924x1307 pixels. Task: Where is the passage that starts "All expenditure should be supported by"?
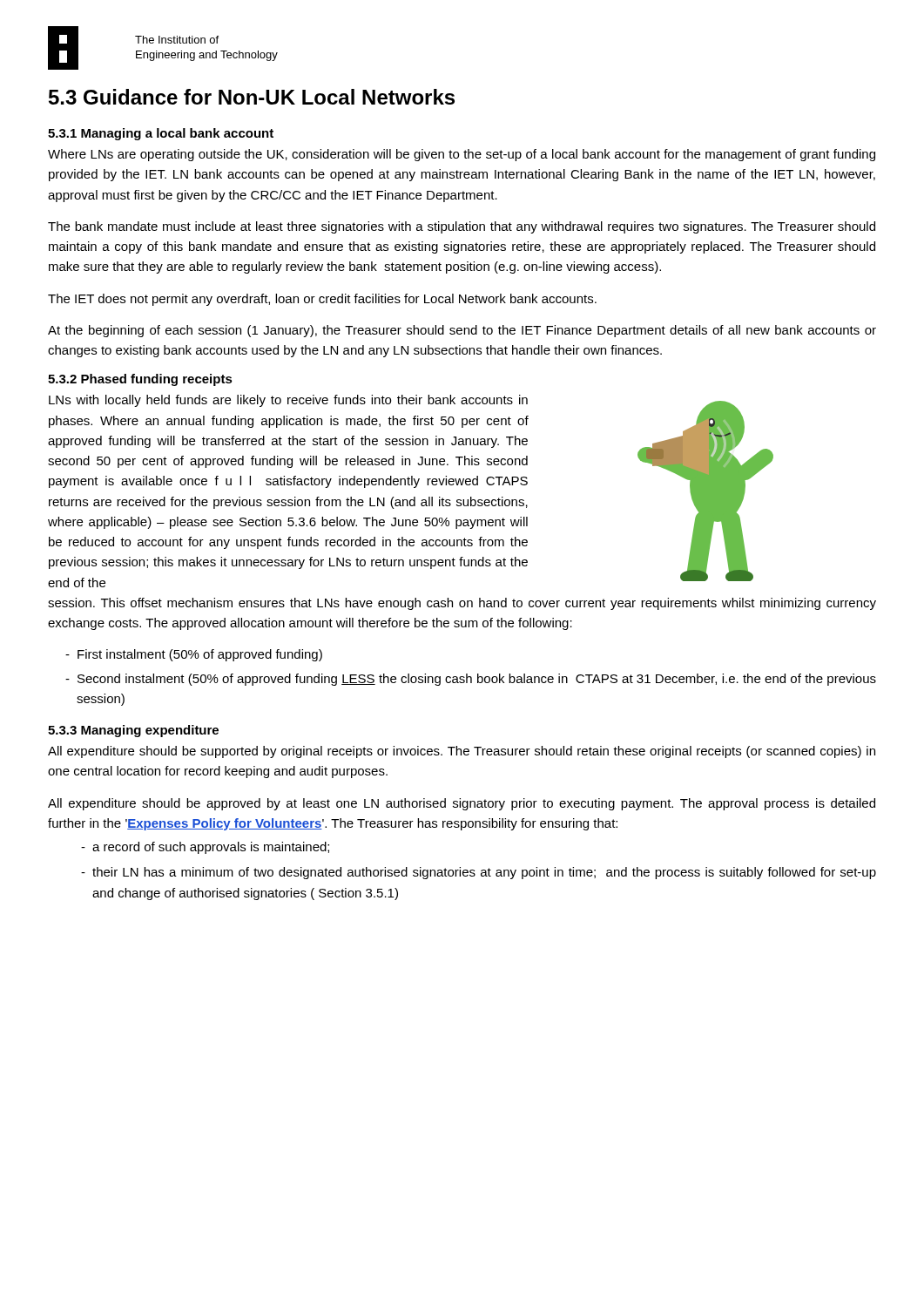(x=462, y=761)
